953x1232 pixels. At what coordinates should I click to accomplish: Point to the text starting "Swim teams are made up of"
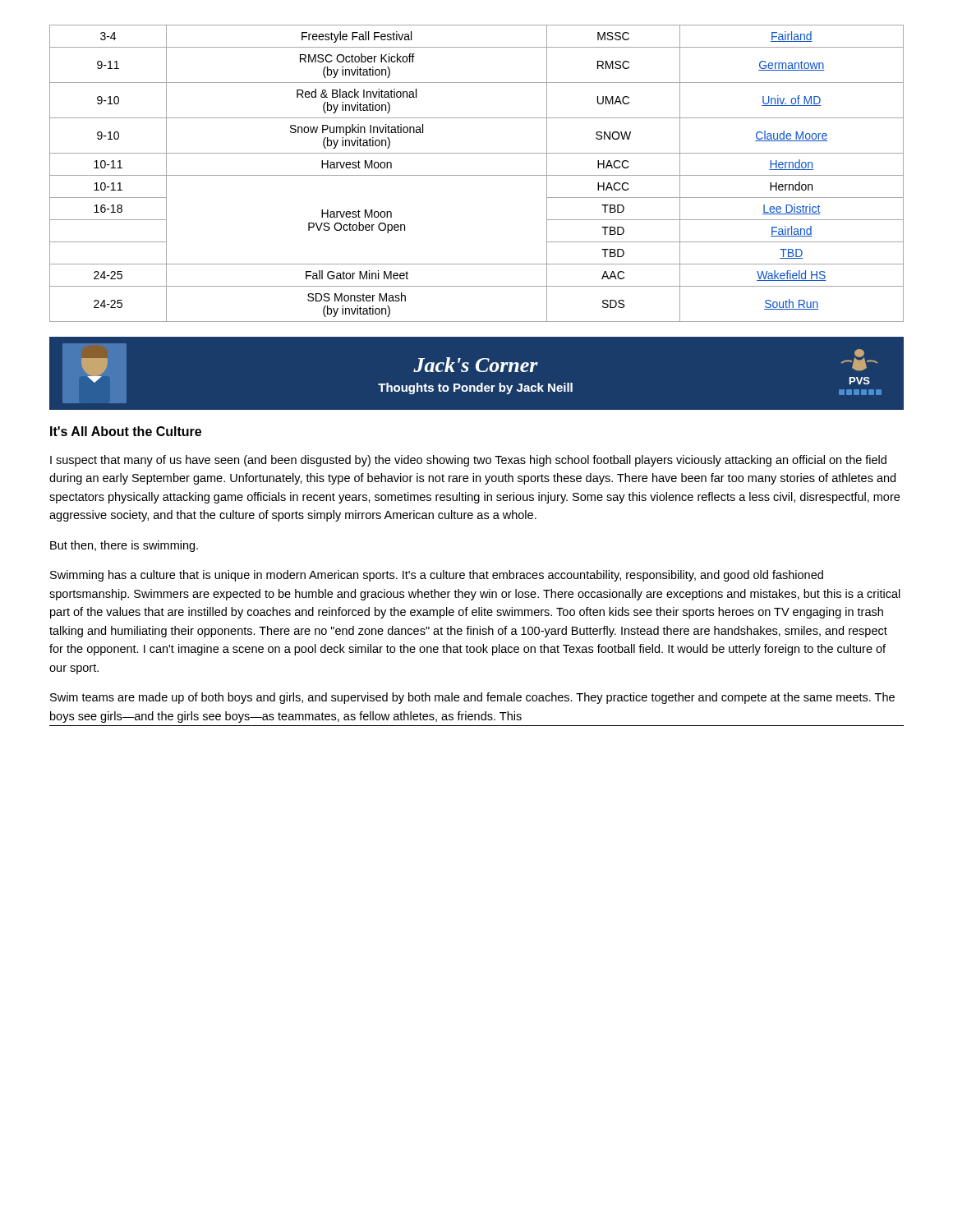(476, 707)
